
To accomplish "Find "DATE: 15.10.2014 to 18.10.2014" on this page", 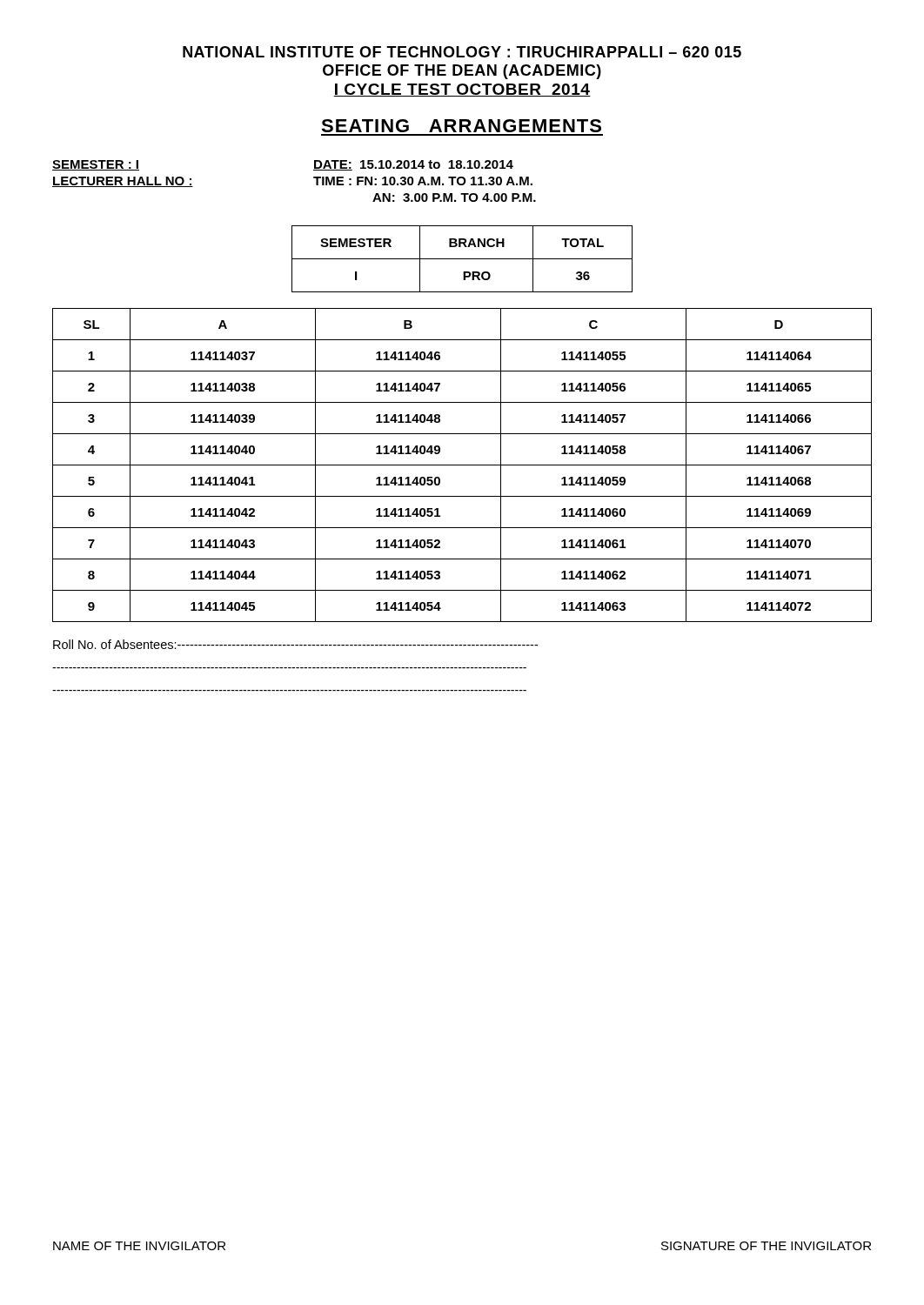I will 413,164.
